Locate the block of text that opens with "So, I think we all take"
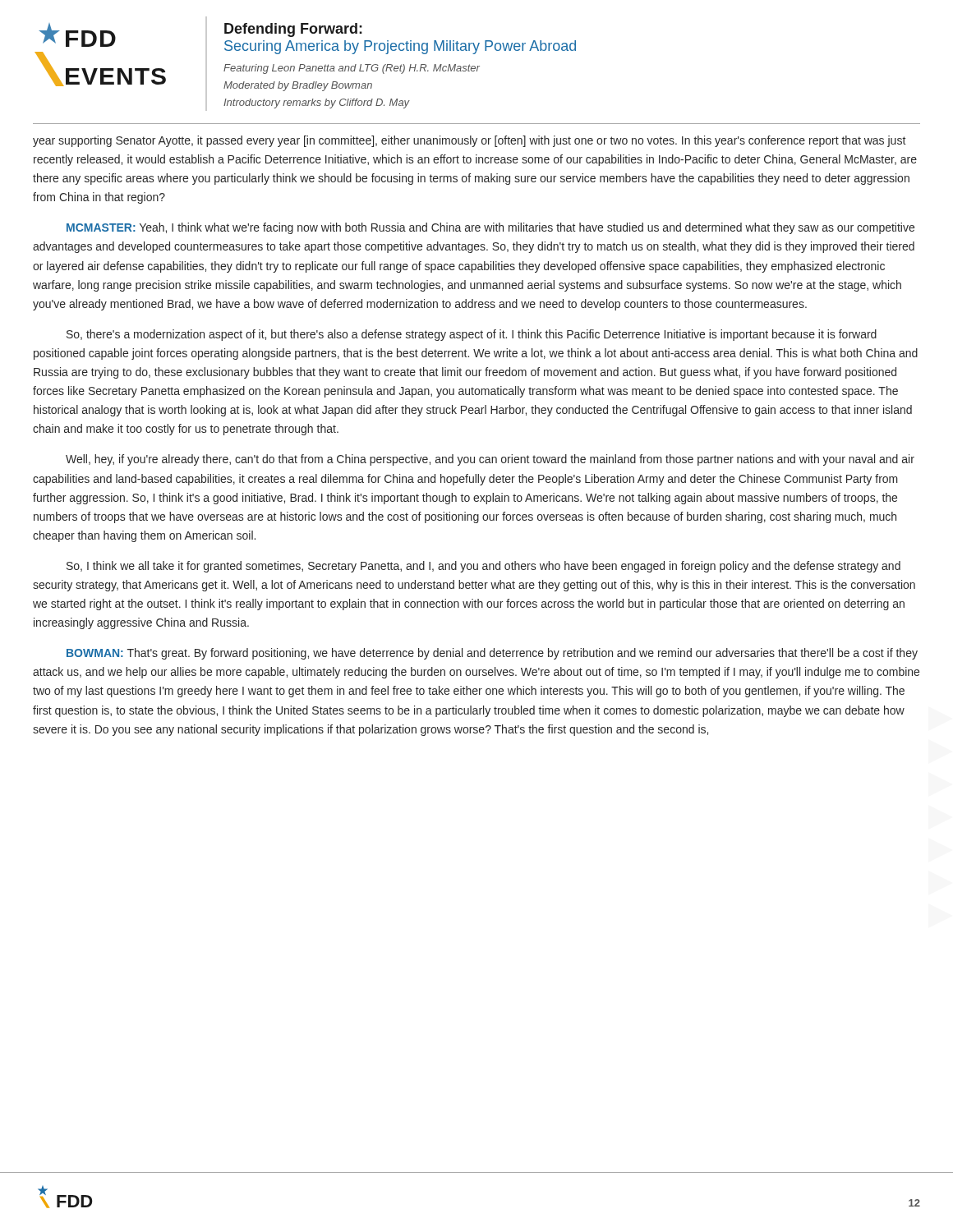Viewport: 953px width, 1232px height. 474,594
